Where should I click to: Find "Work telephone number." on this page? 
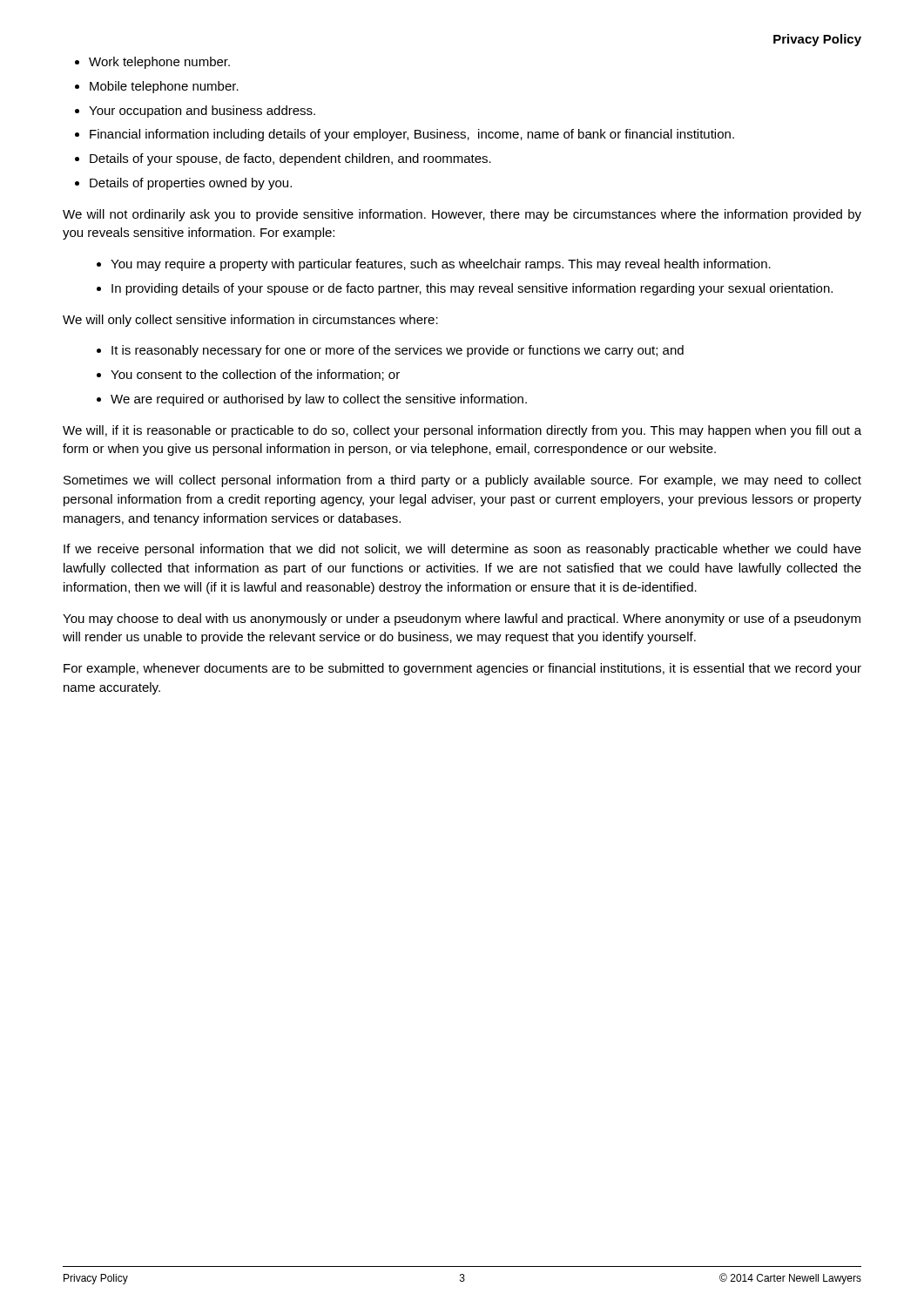pyautogui.click(x=160, y=61)
